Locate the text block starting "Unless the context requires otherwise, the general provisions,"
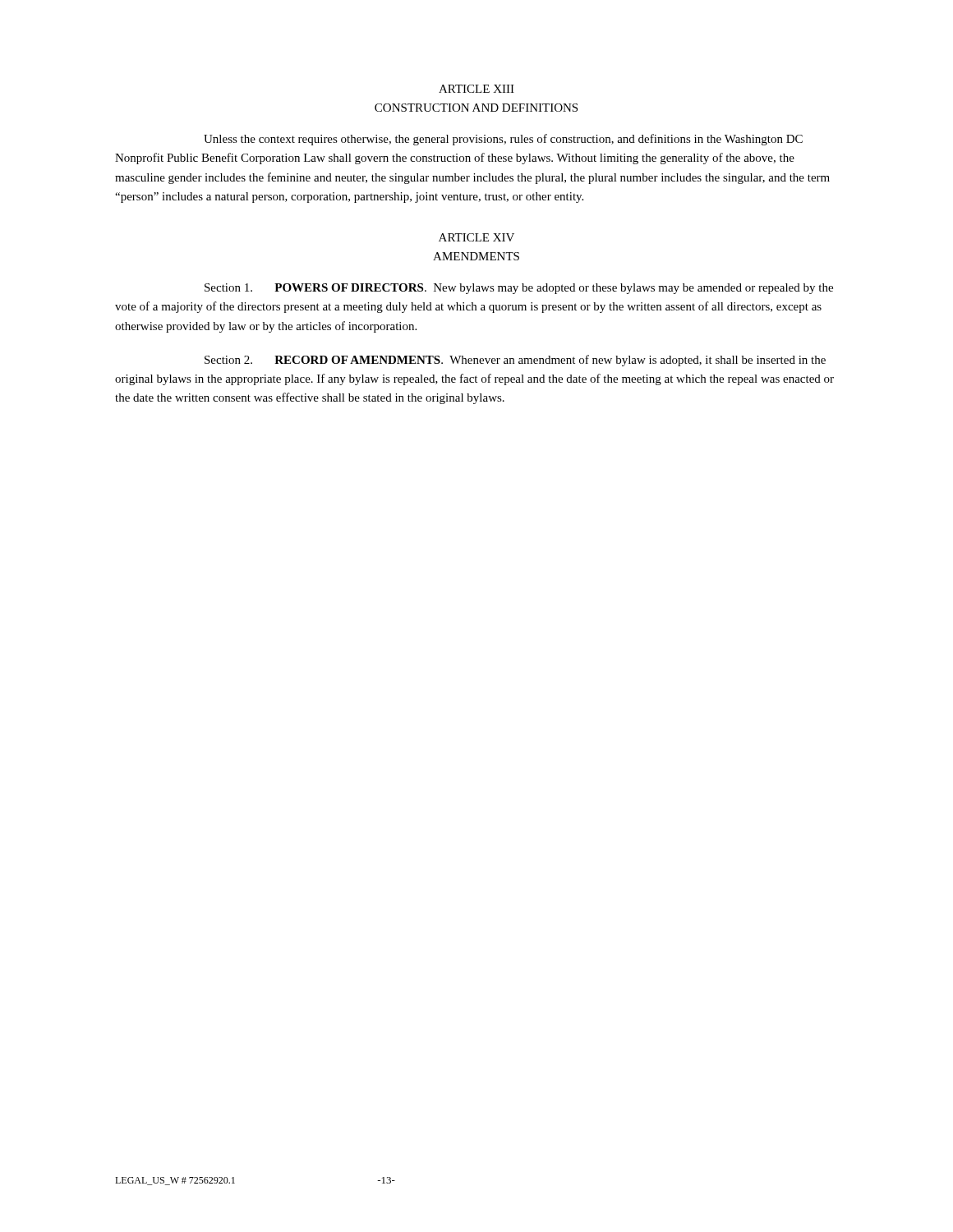The height and width of the screenshot is (1232, 953). pos(472,167)
